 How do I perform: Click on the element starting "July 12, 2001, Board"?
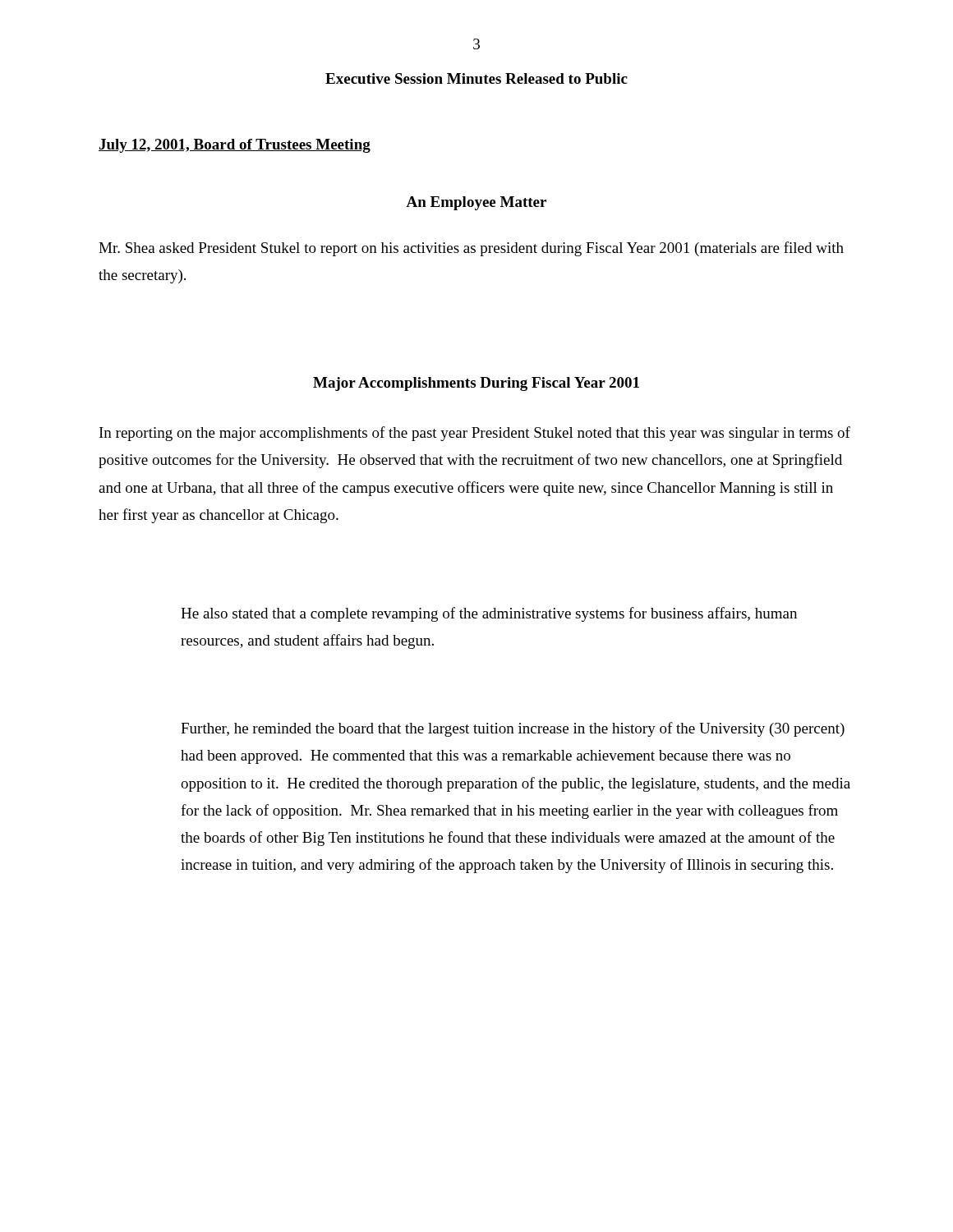pyautogui.click(x=234, y=144)
